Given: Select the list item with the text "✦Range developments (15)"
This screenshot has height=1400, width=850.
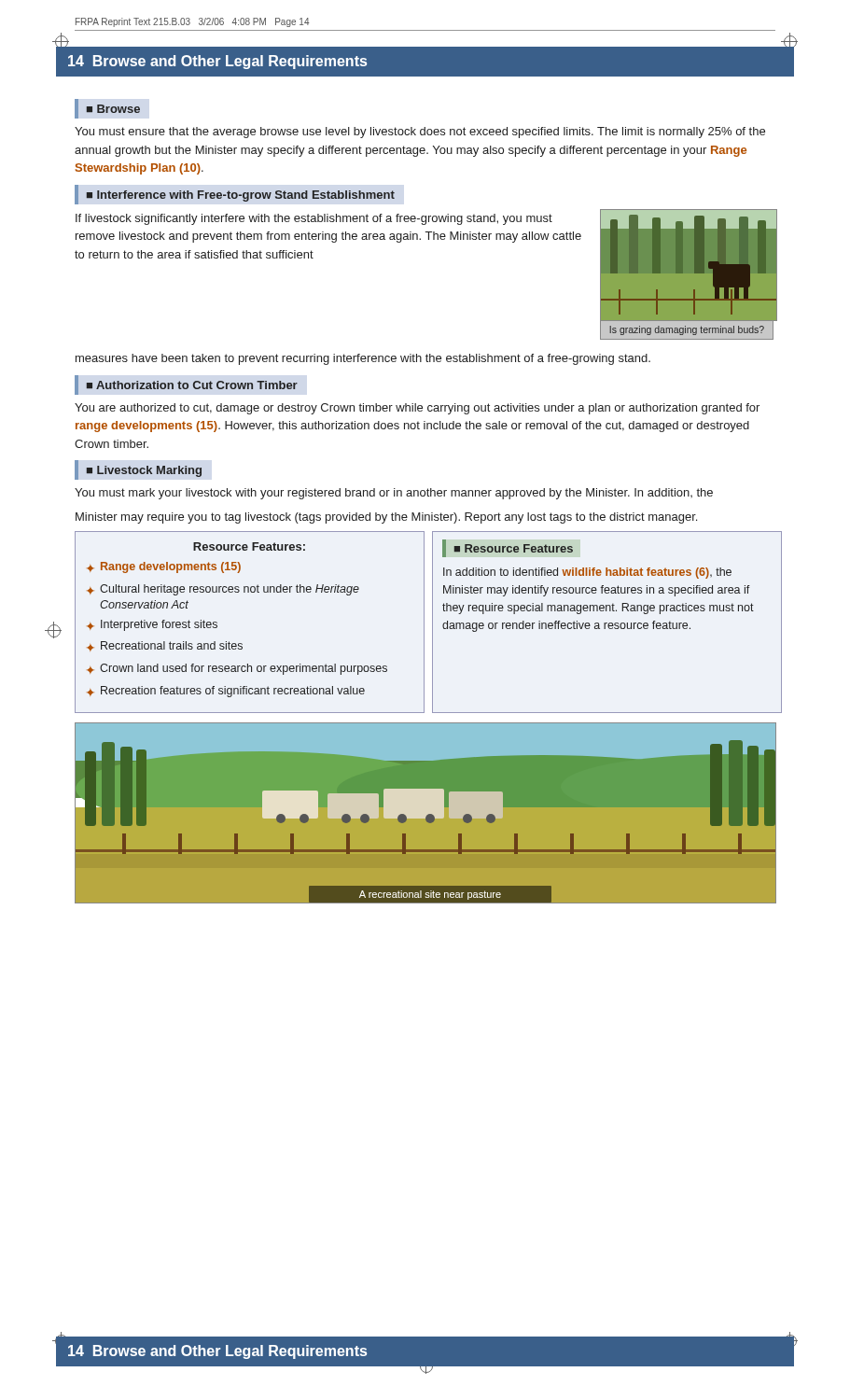Looking at the screenshot, I should click(x=163, y=569).
